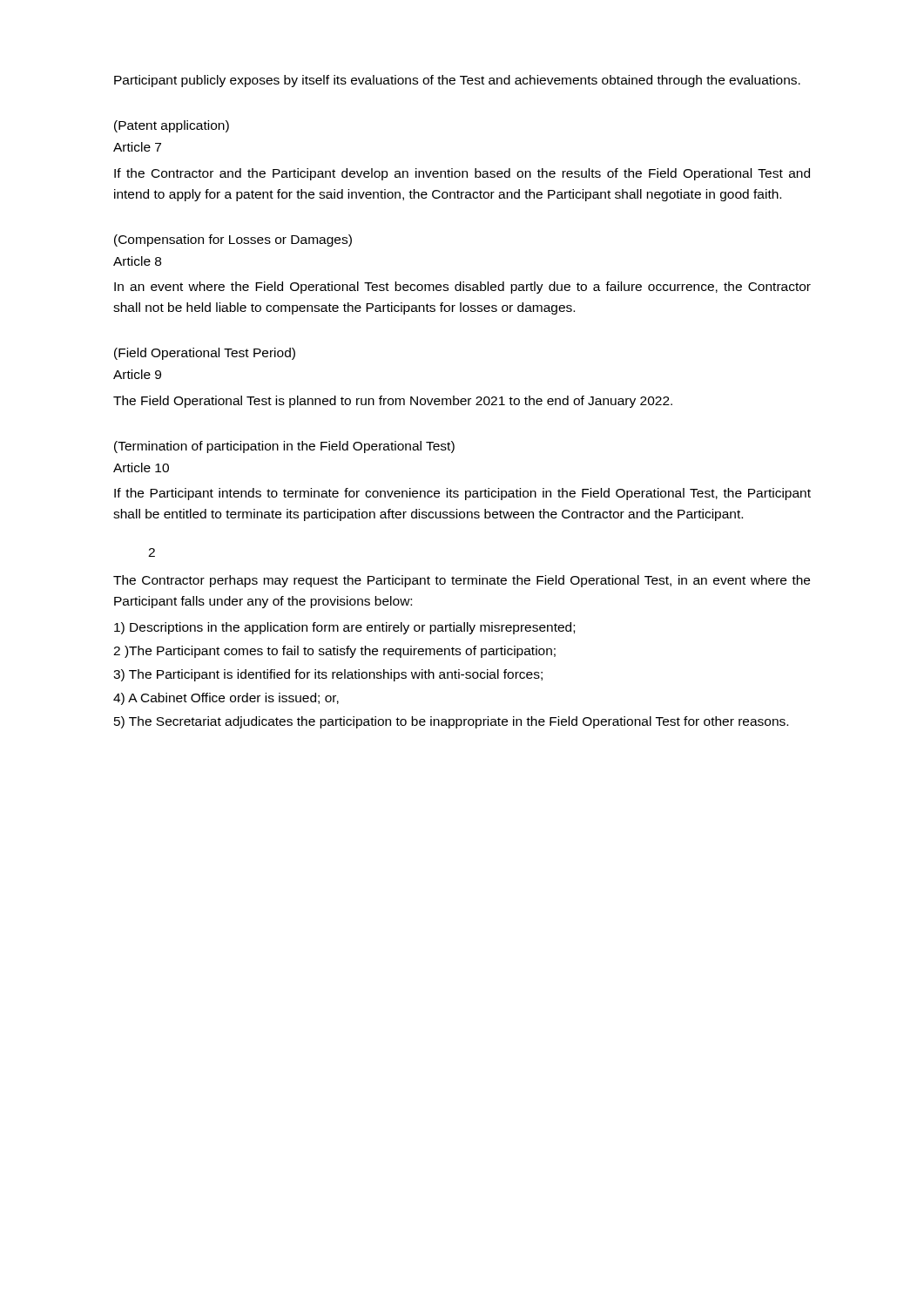924x1307 pixels.
Task: Locate the text block with the text "The Field Operational Test is"
Action: (462, 400)
